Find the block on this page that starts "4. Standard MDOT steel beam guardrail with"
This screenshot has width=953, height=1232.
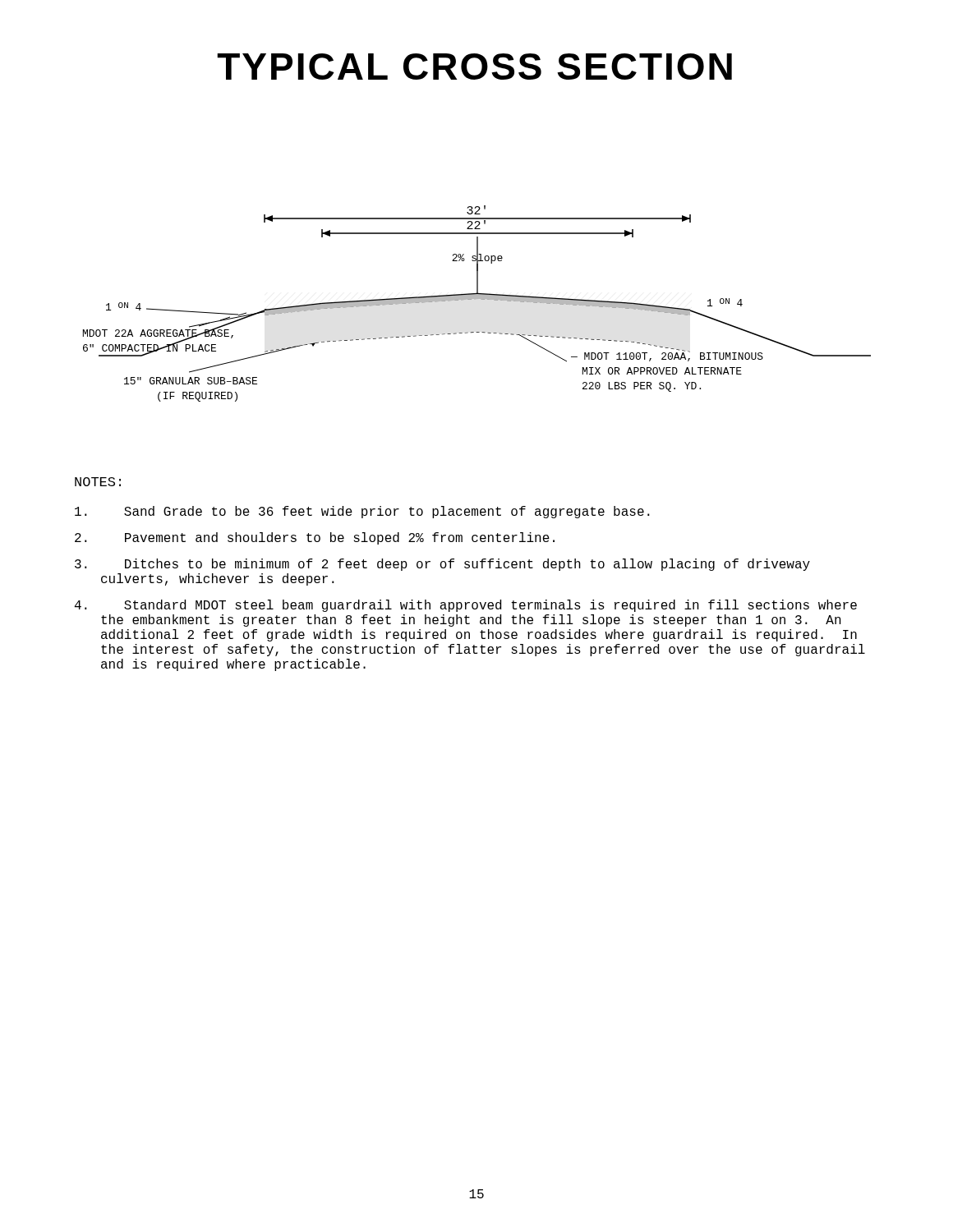[x=476, y=636]
